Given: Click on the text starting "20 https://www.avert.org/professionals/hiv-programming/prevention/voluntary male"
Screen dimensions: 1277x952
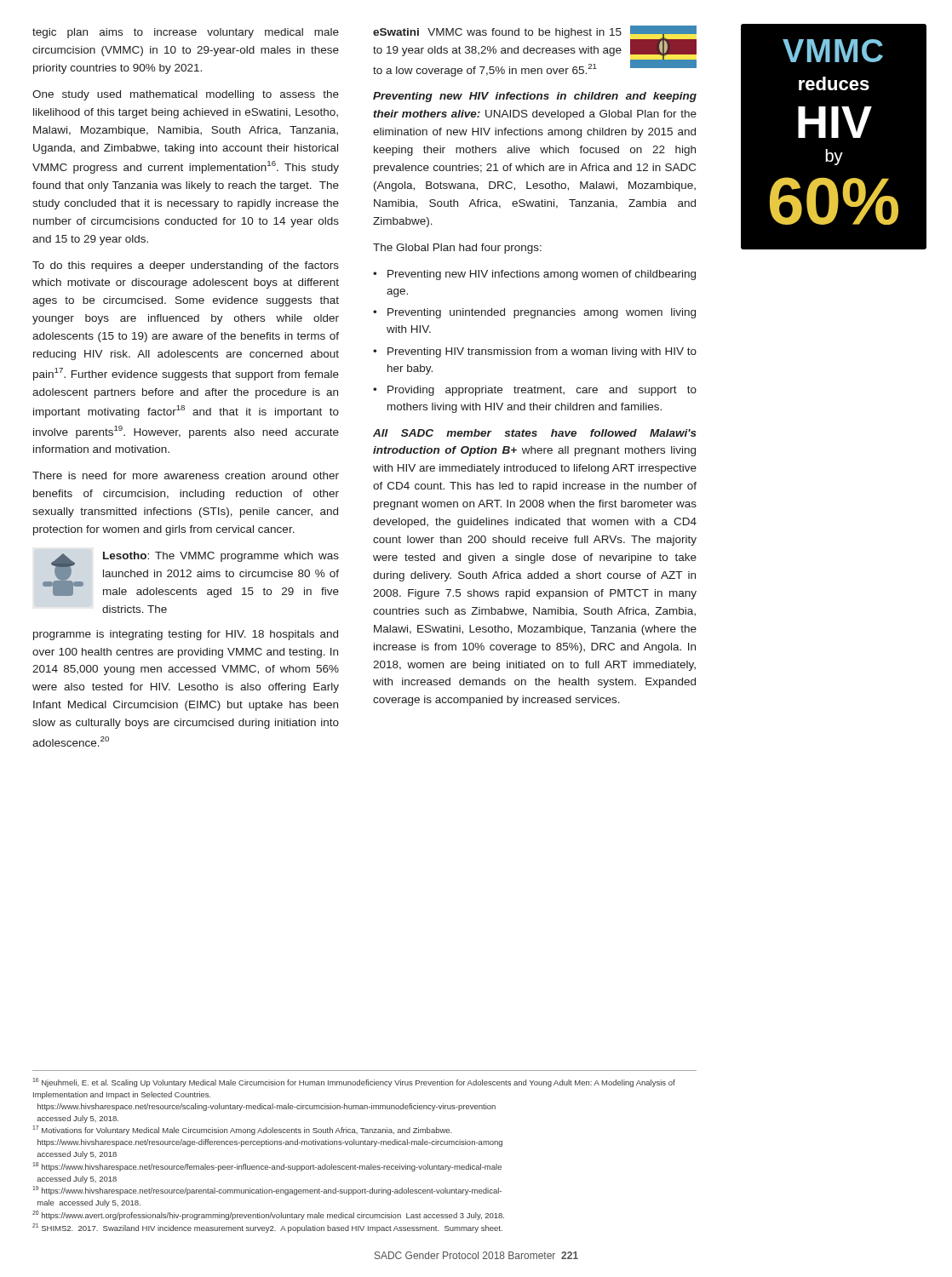Looking at the screenshot, I should (269, 1215).
